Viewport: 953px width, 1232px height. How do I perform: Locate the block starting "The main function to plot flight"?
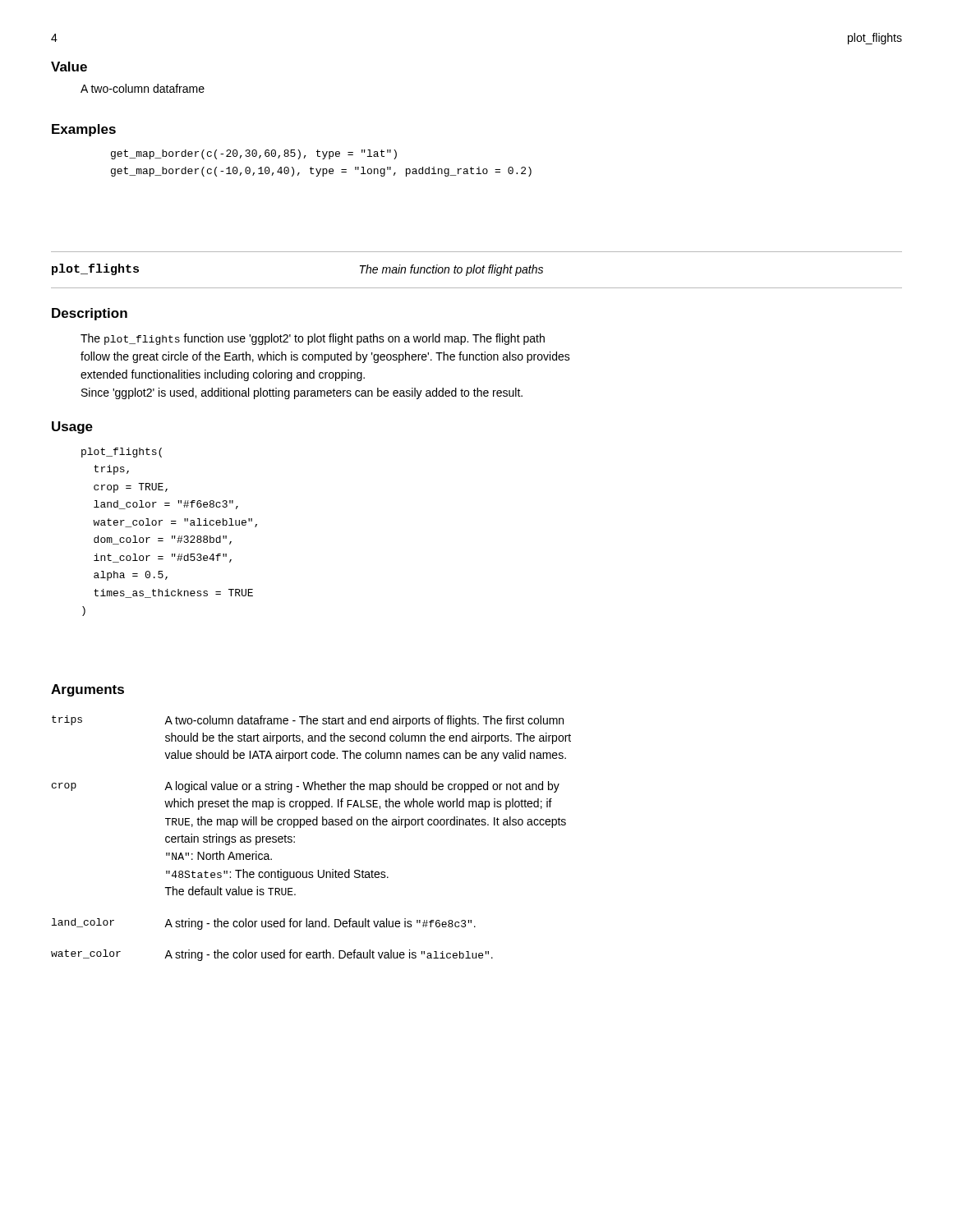(451, 269)
